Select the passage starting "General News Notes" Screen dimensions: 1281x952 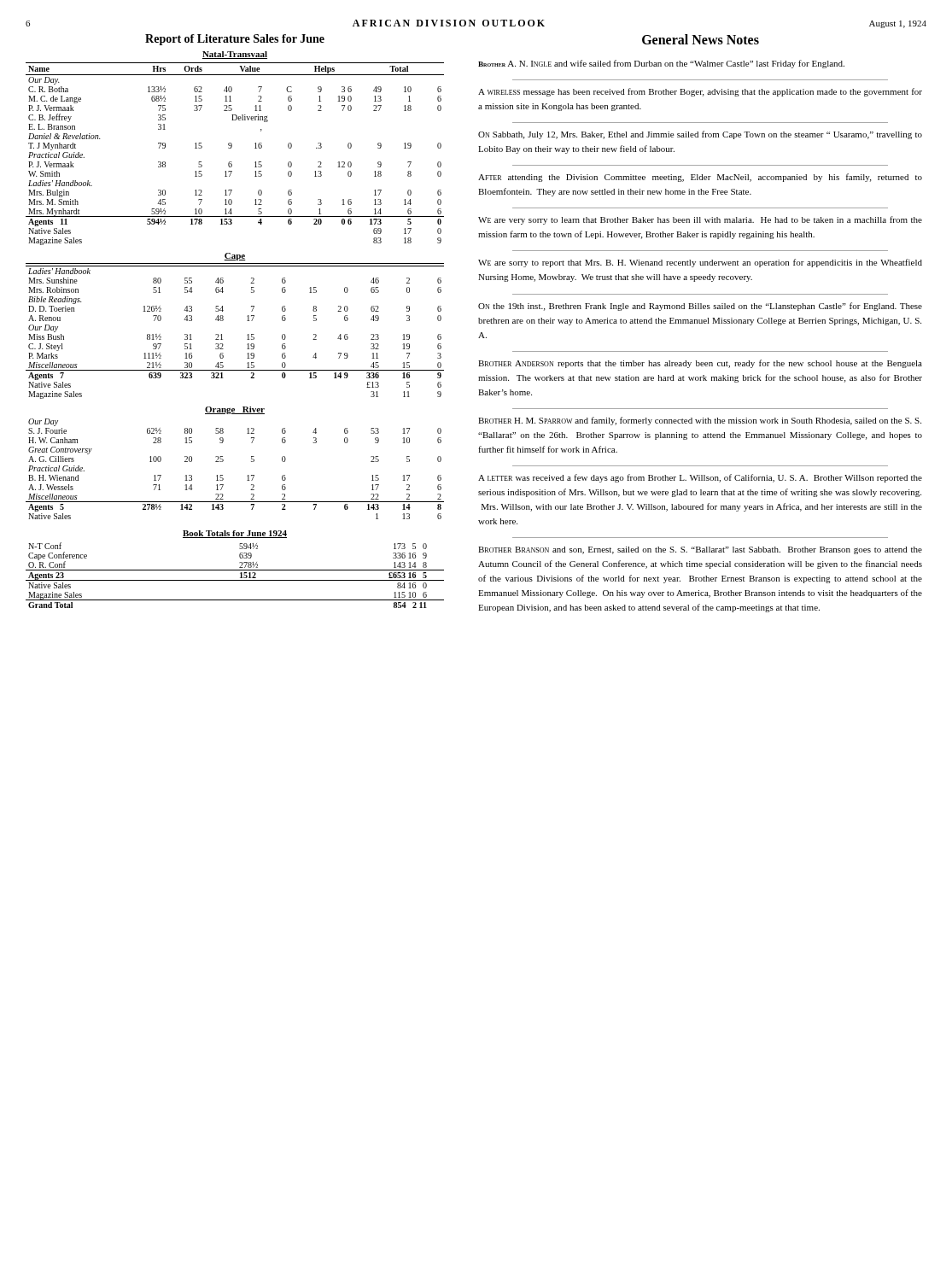(700, 40)
